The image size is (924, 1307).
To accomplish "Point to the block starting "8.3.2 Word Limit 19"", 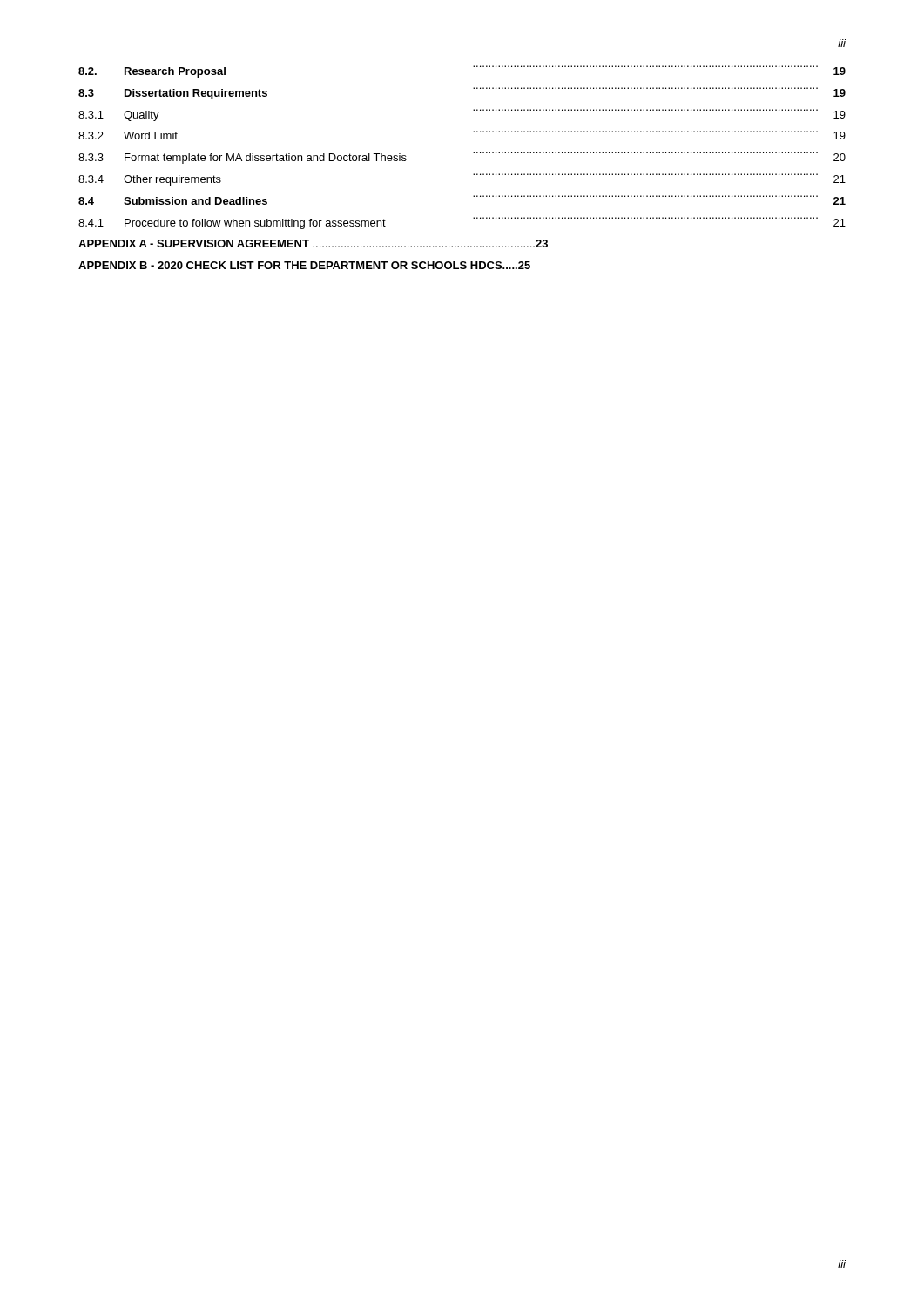I will click(x=91, y=135).
